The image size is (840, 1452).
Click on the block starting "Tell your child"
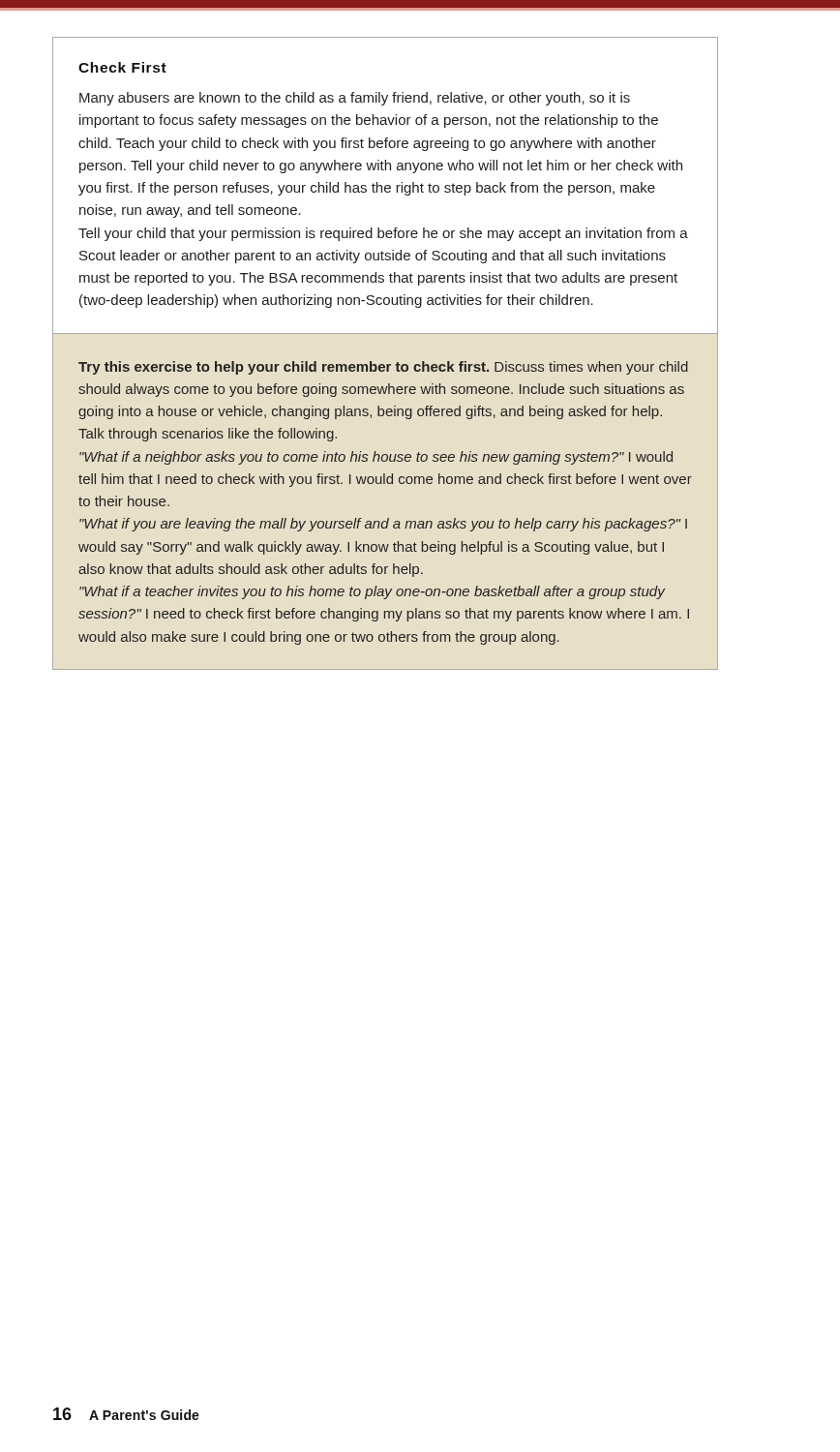[x=385, y=266]
